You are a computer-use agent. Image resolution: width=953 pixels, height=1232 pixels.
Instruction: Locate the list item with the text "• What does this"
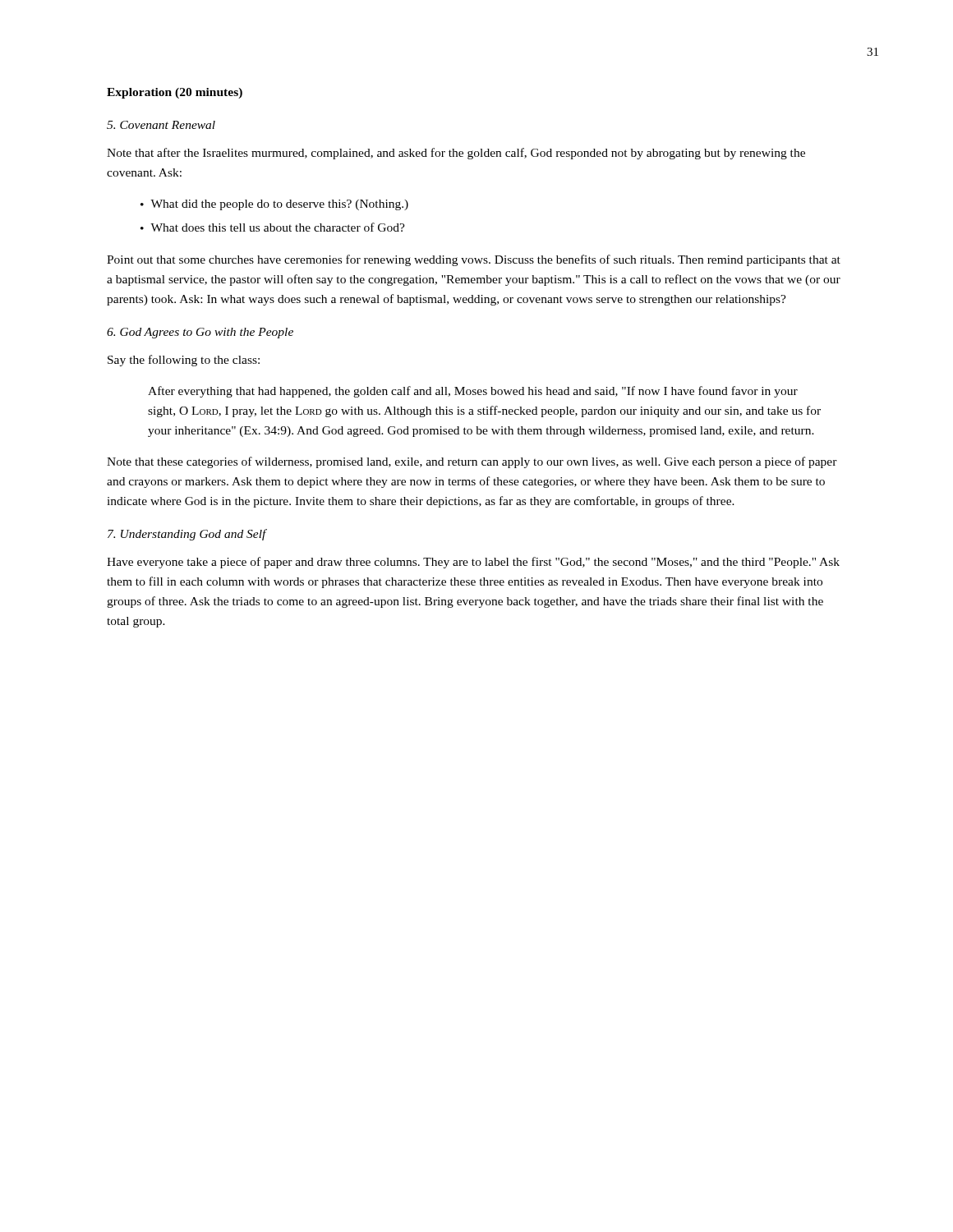[x=272, y=228]
